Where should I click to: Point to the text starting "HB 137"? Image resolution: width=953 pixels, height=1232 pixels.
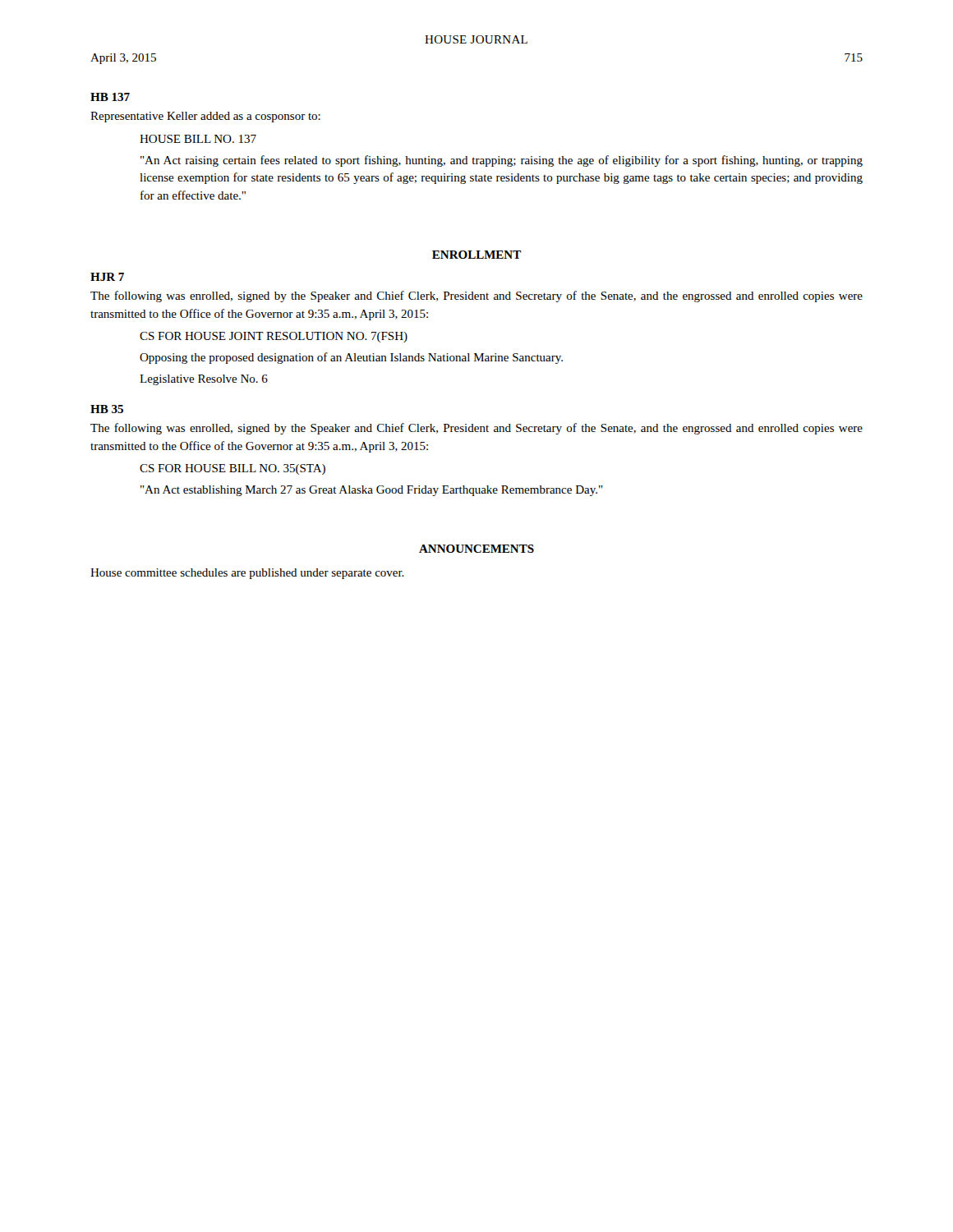pos(110,97)
